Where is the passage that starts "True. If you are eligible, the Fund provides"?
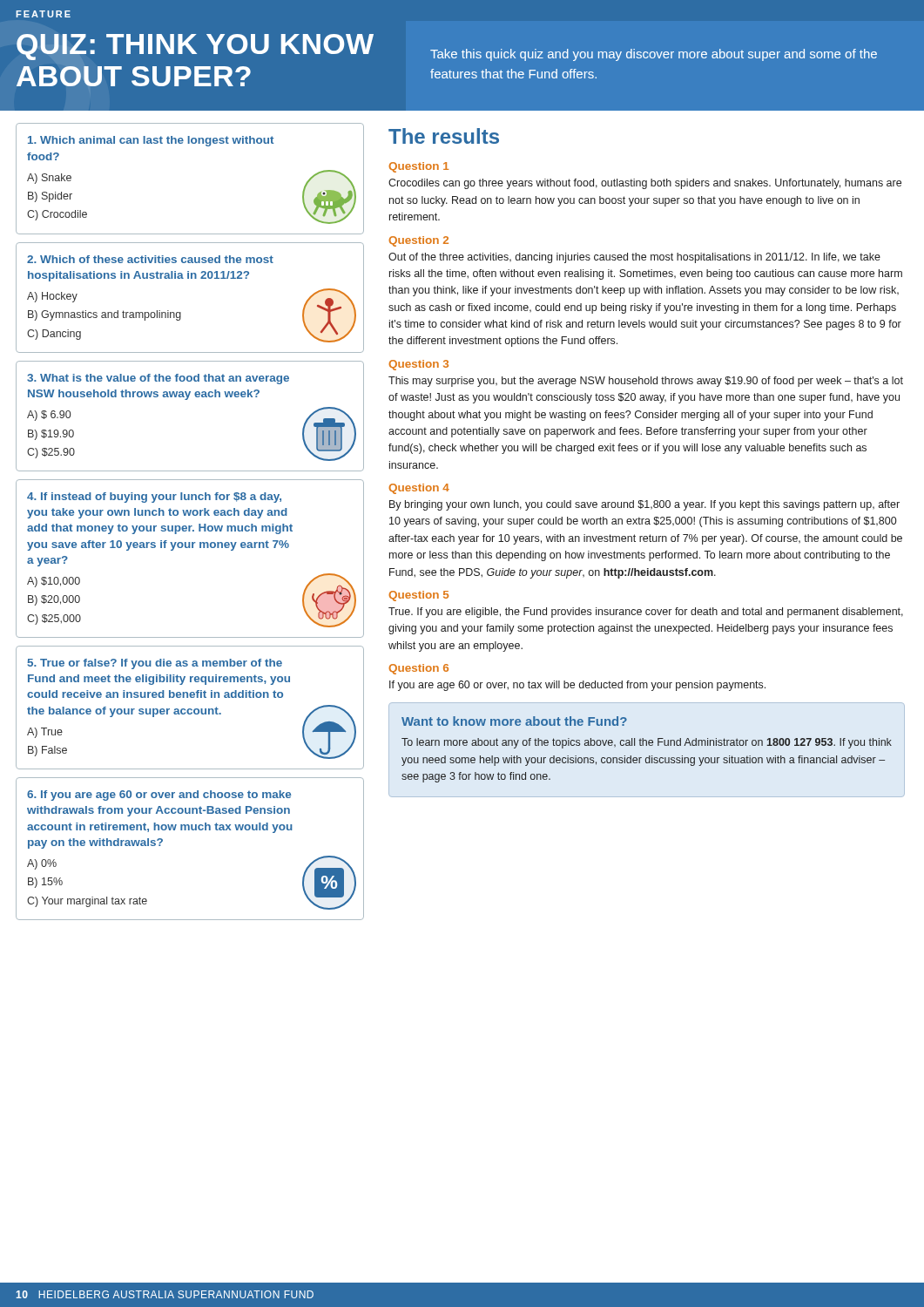The height and width of the screenshot is (1307, 924). 646,629
